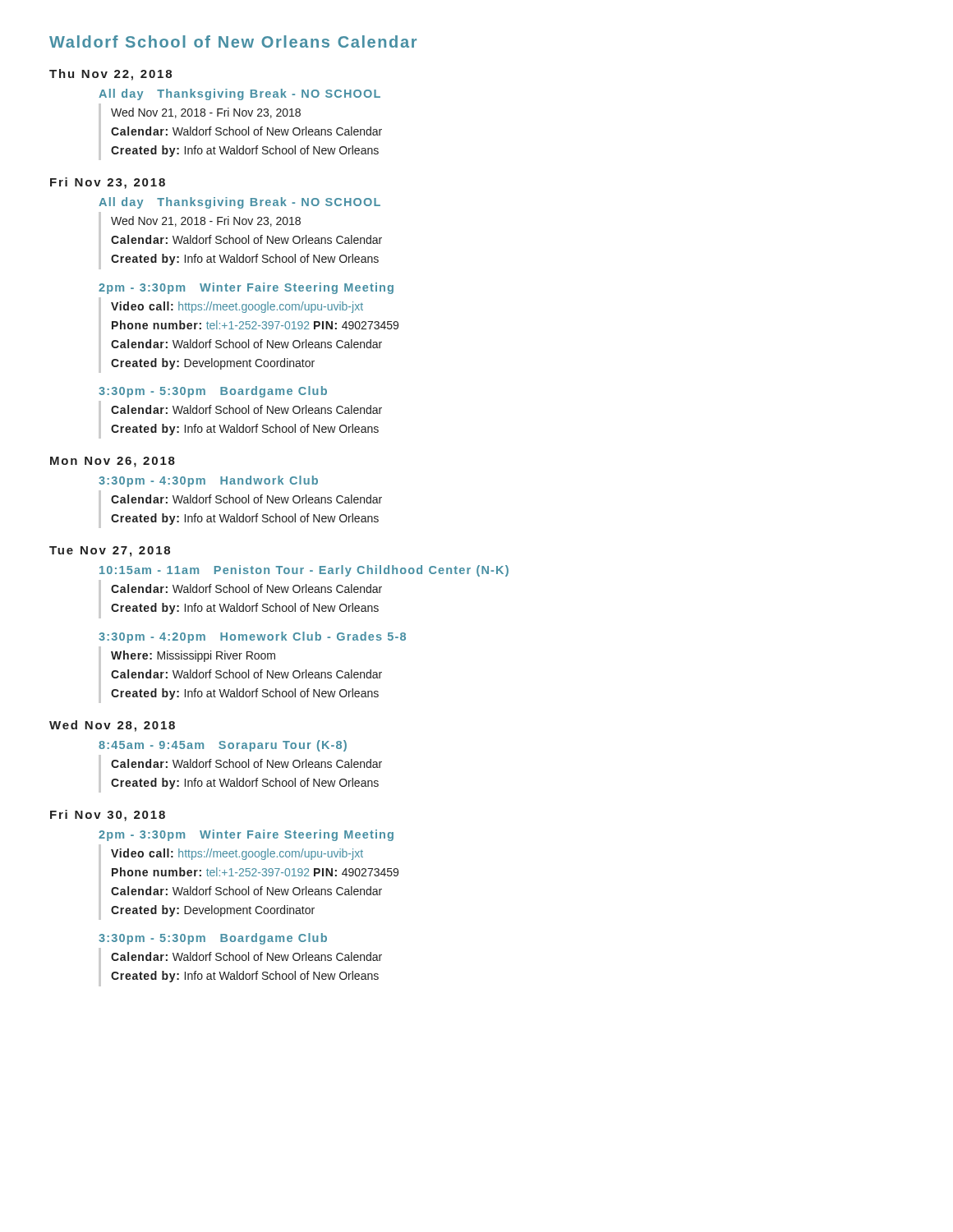Locate the text "Fri Nov 30, 2018"
Screen dimensions: 1232x953
[x=108, y=814]
